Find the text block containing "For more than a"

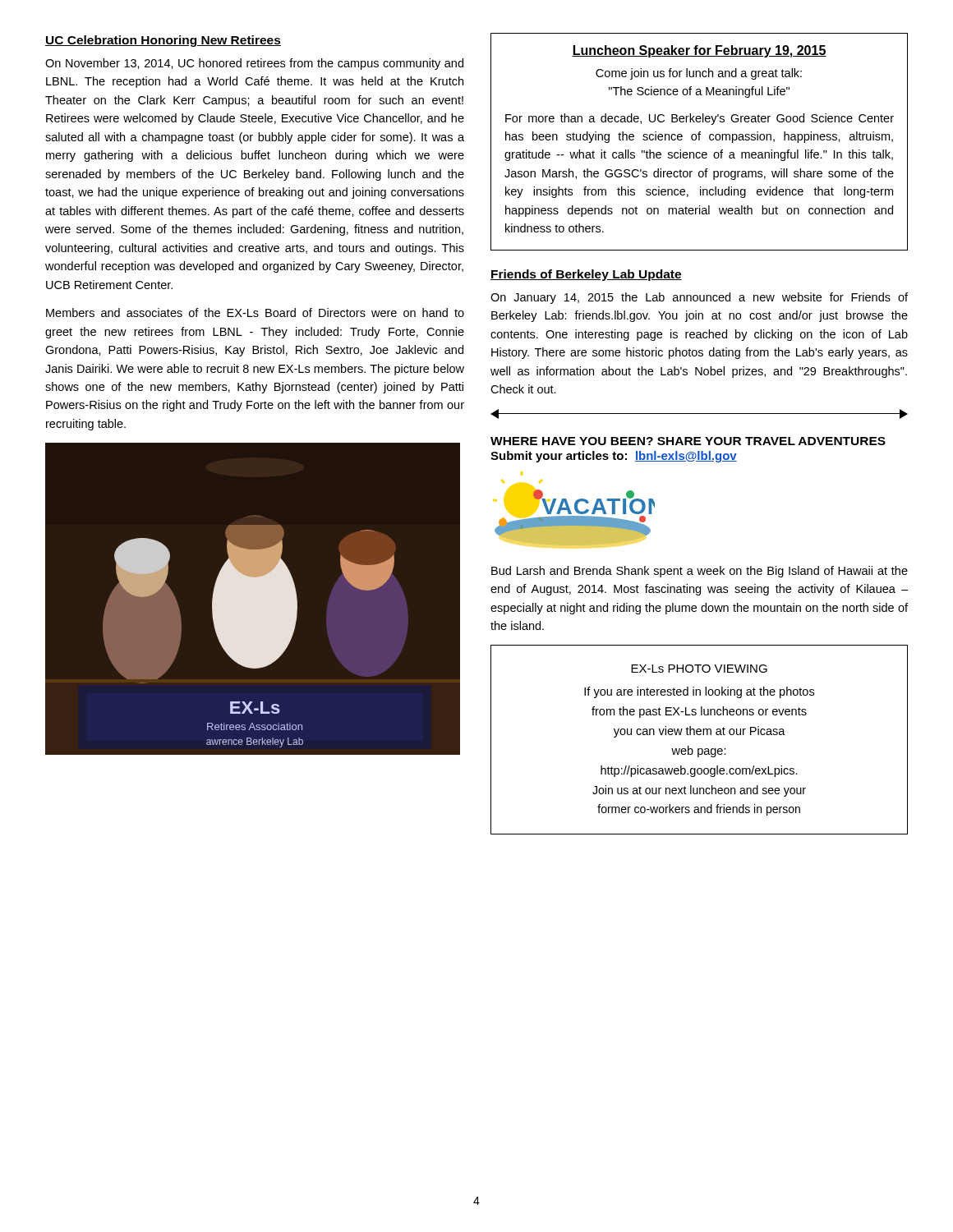[x=699, y=173]
